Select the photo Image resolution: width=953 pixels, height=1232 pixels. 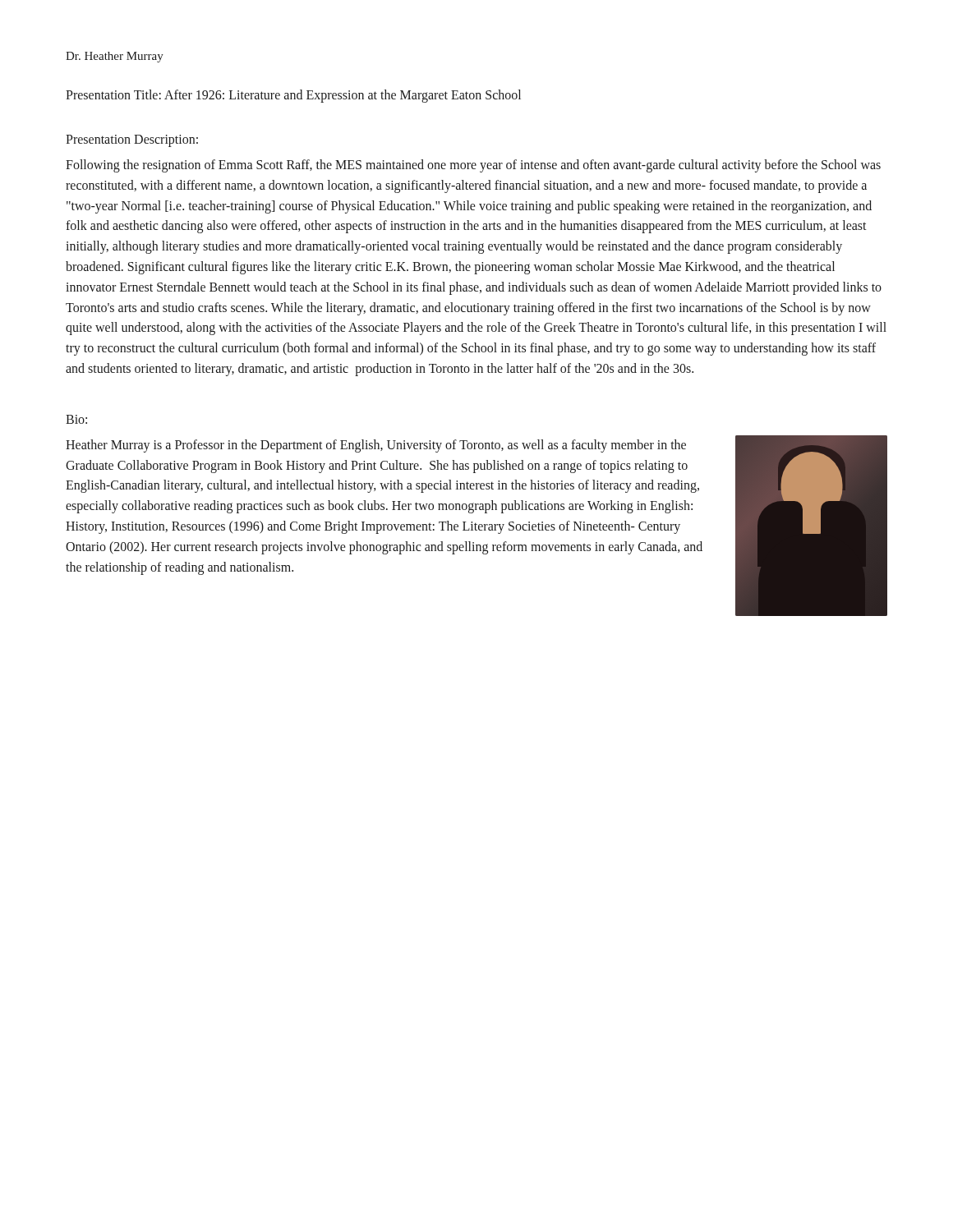tap(811, 525)
